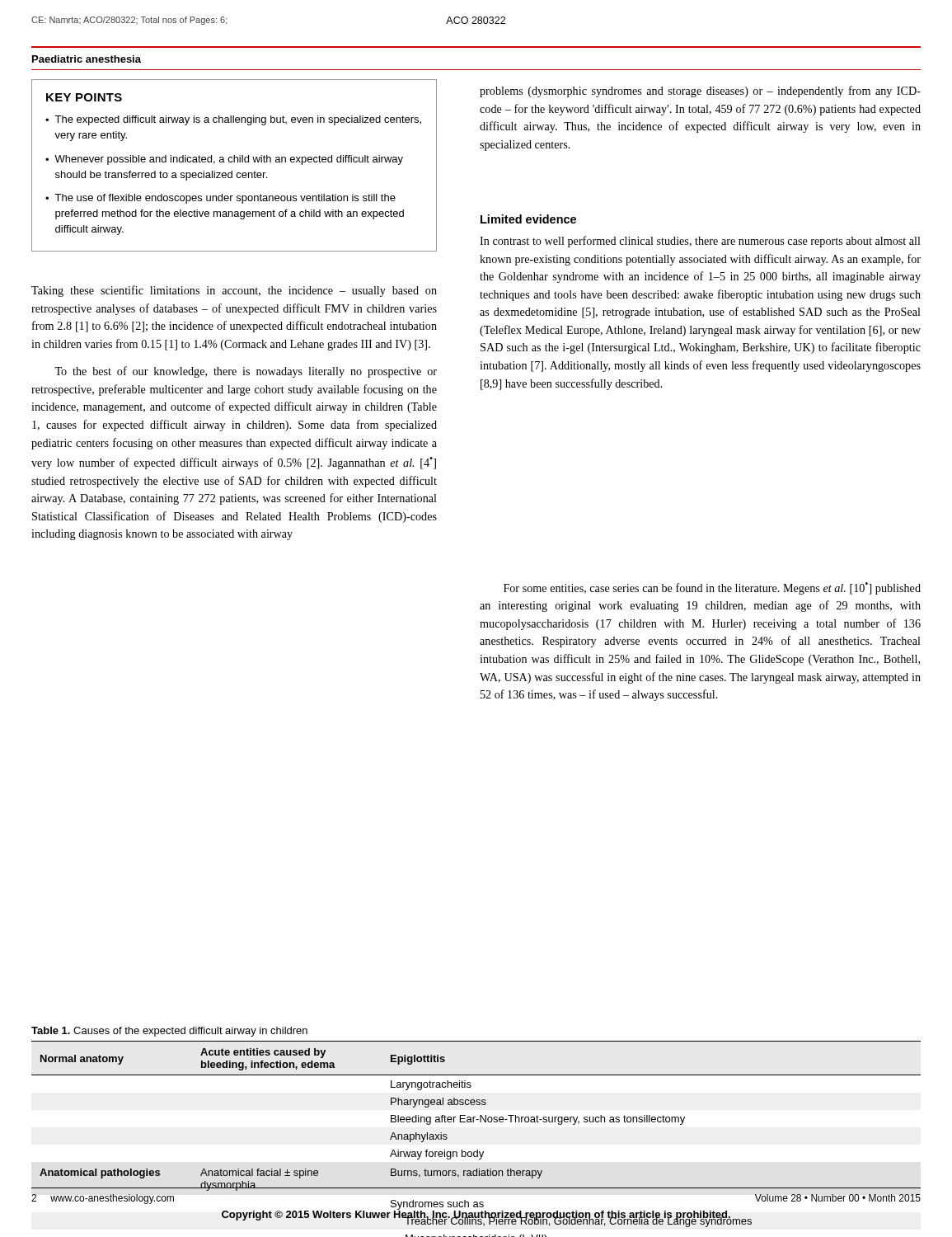This screenshot has width=952, height=1237.
Task: Find the block on this page that starts "• The expected difficult"
Action: pos(234,128)
